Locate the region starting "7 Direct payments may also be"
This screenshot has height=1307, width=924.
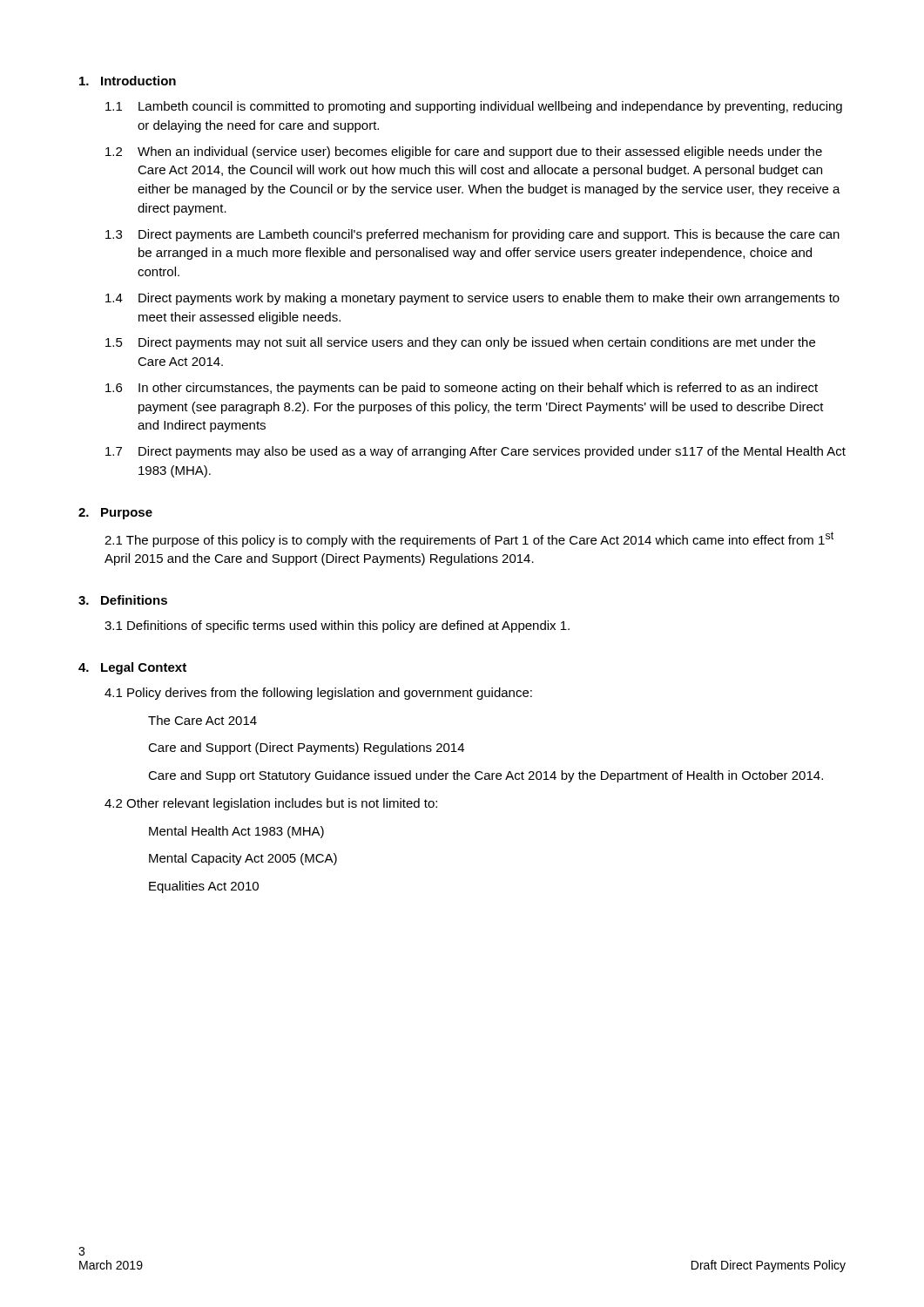click(x=475, y=461)
